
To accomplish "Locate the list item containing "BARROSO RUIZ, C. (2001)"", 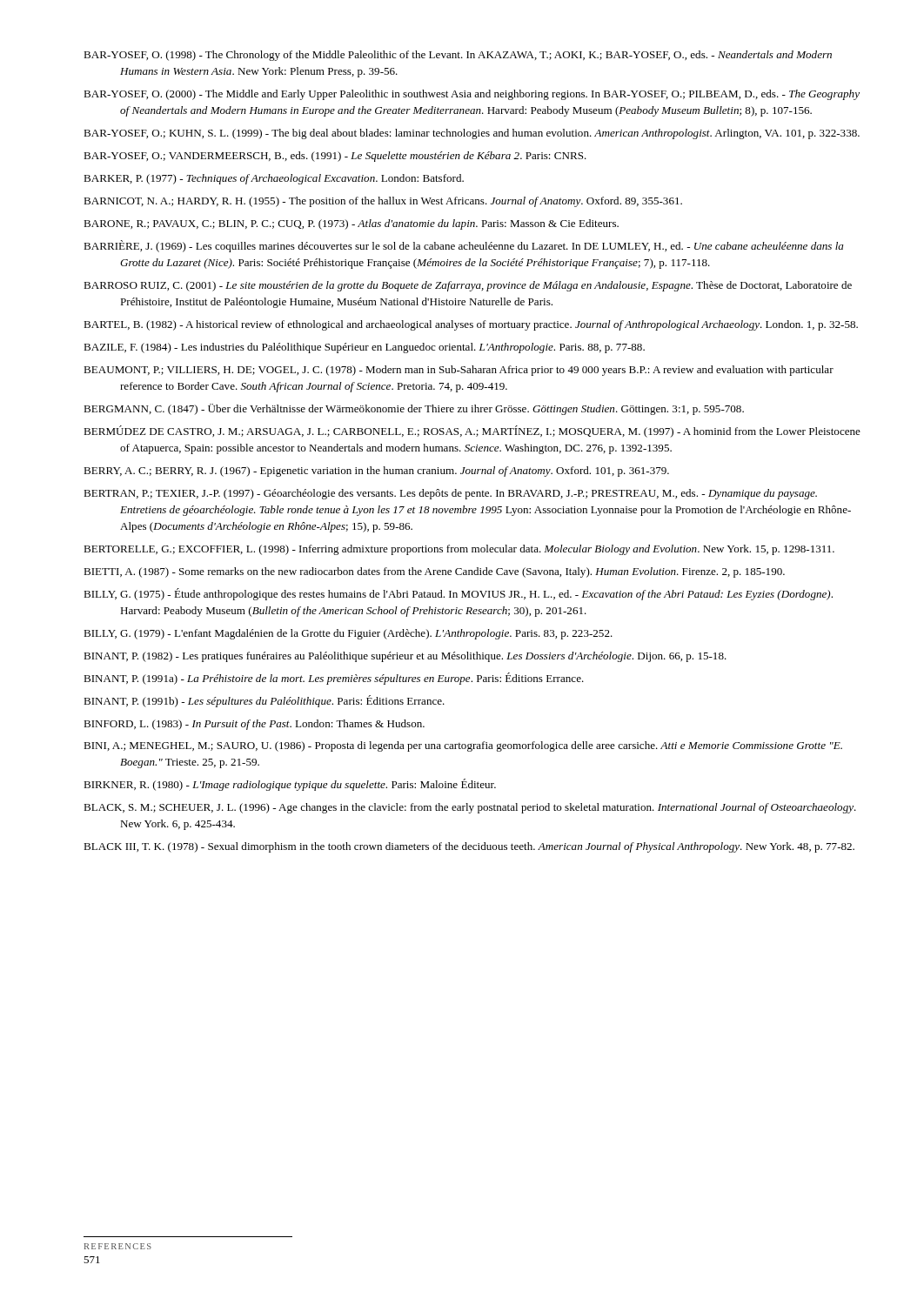I will tap(468, 293).
